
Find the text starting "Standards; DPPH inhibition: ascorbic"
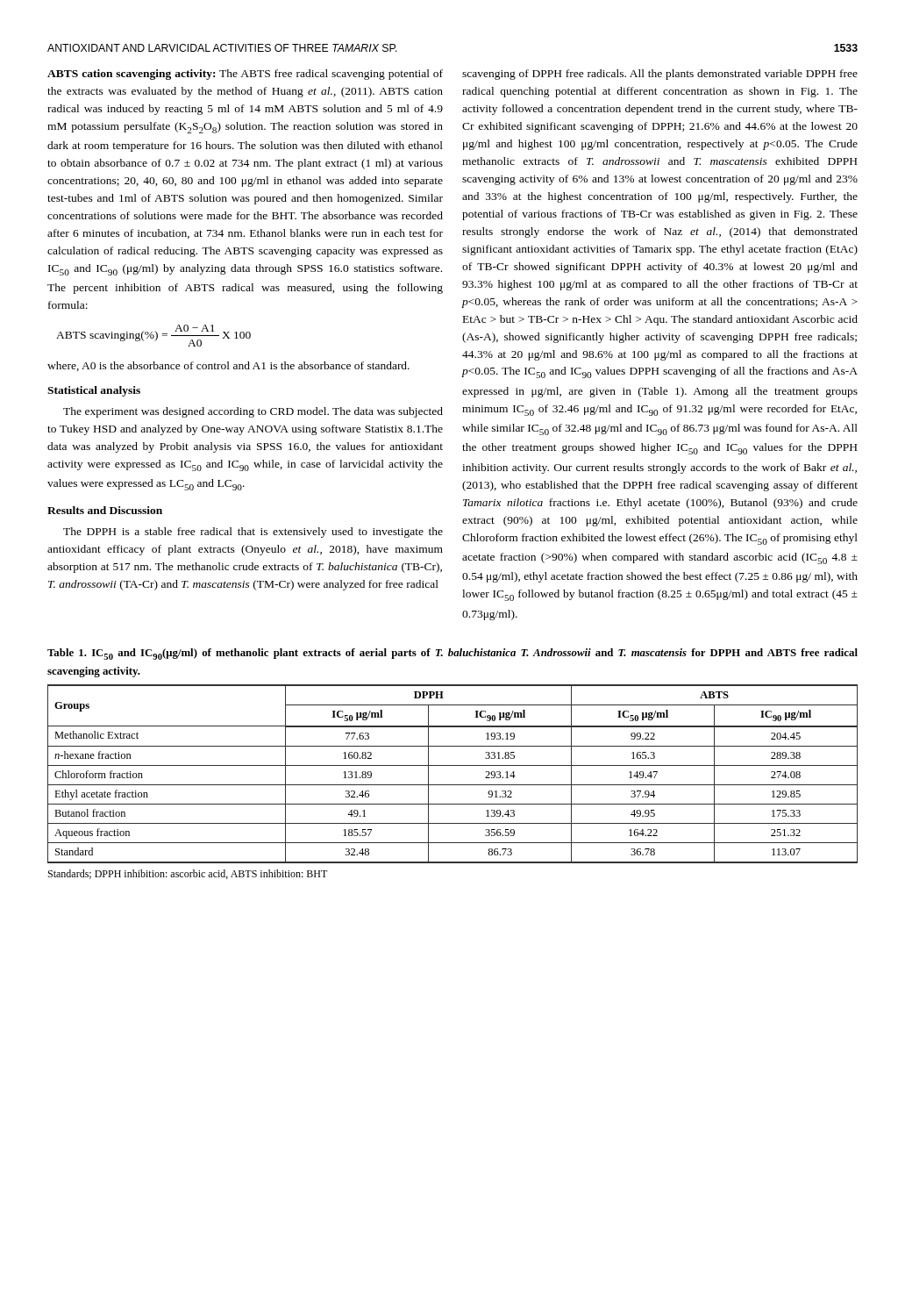tap(187, 873)
